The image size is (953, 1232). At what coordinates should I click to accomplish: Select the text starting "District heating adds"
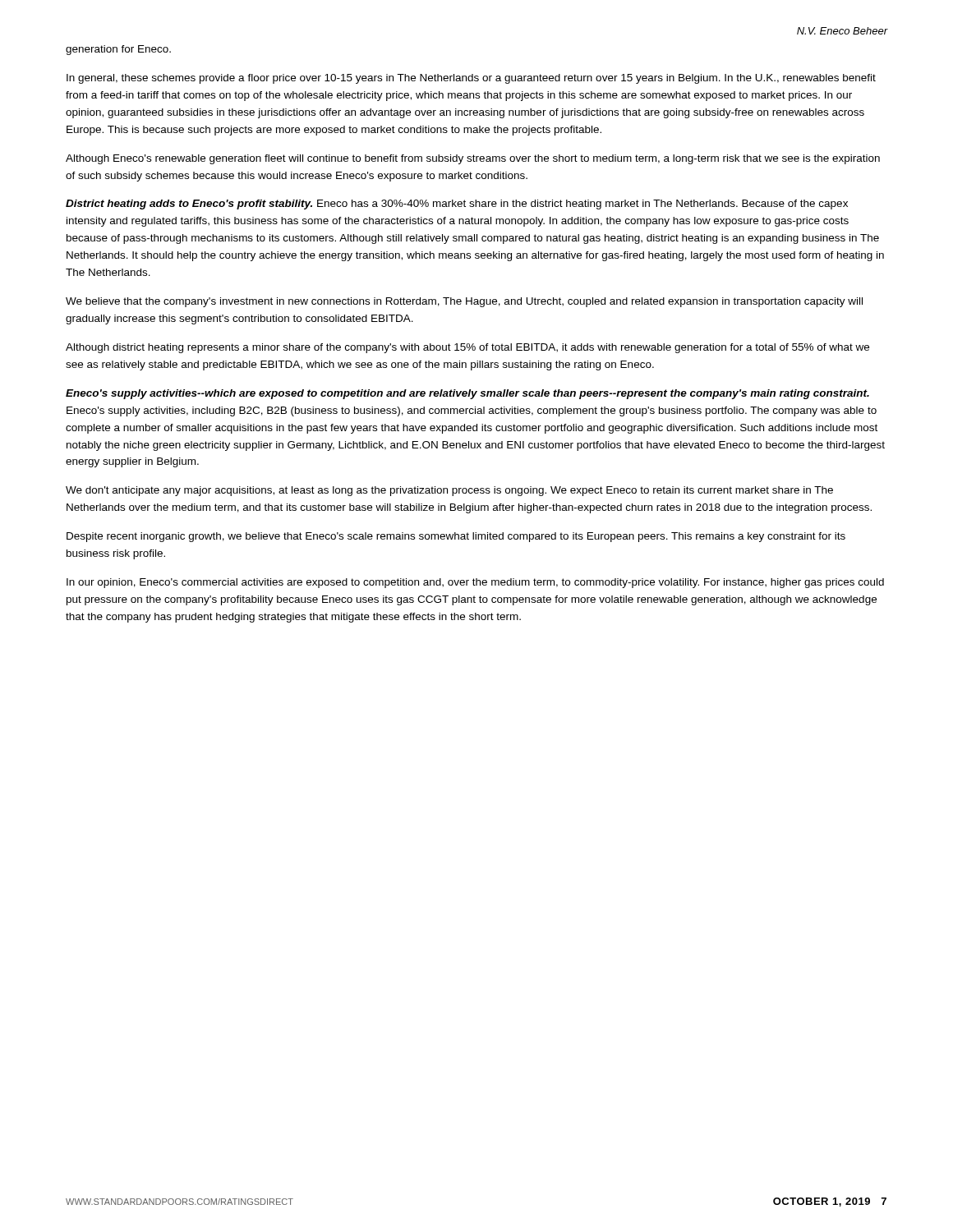pos(475,238)
